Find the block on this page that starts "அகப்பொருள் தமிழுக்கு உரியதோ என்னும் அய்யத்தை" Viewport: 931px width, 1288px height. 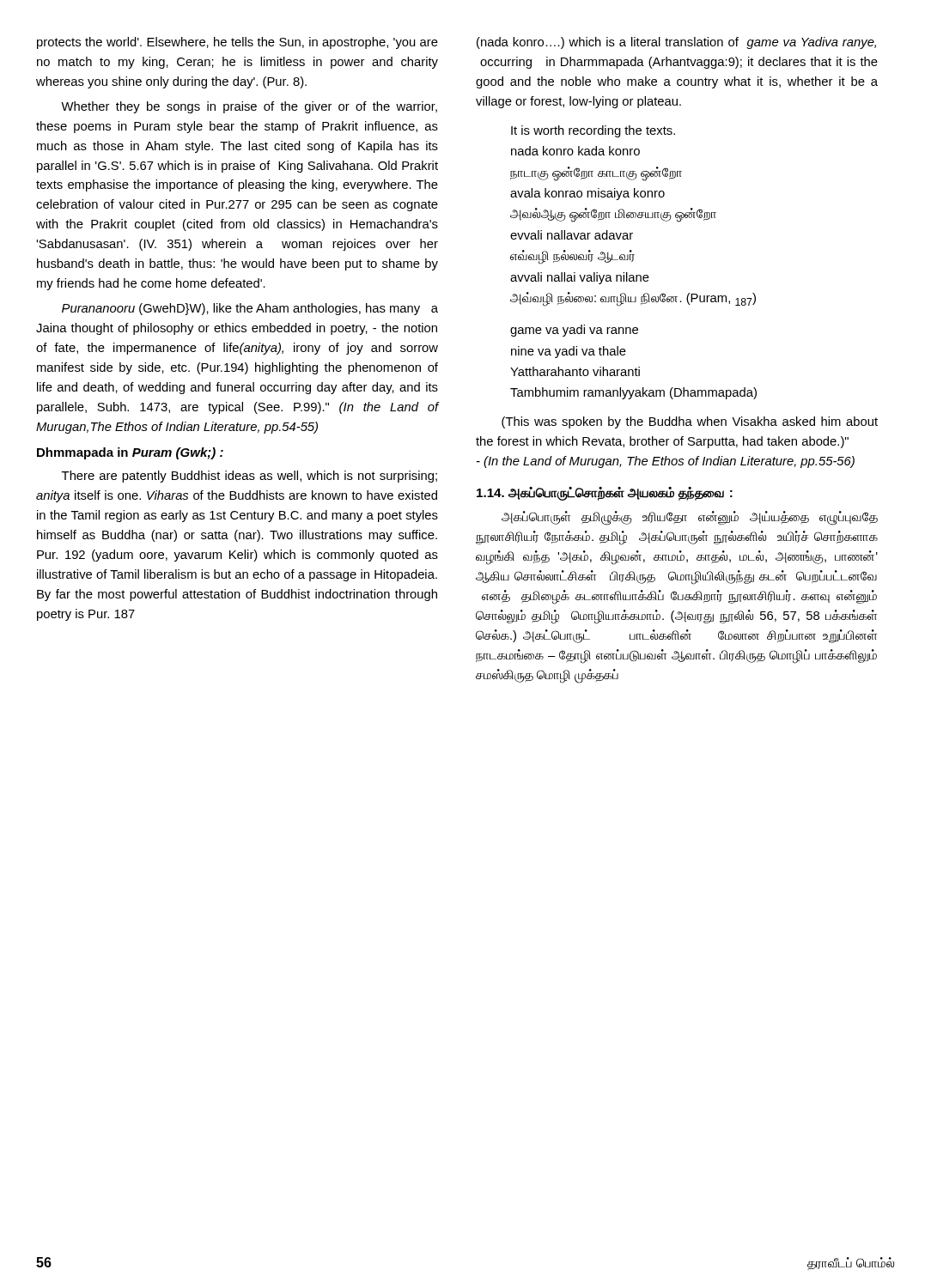click(x=677, y=596)
